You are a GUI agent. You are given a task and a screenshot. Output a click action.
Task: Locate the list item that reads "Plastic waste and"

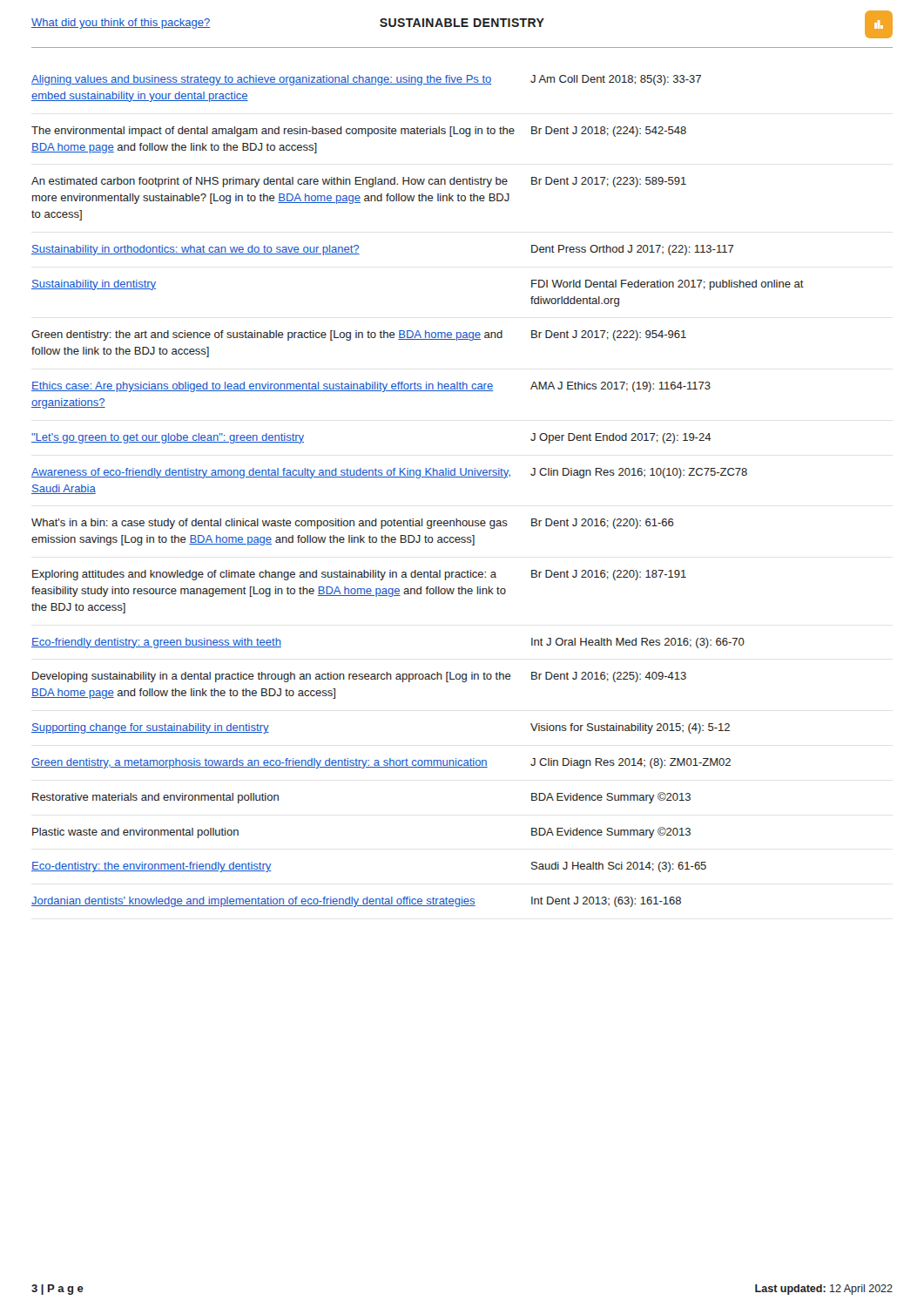[136, 833]
